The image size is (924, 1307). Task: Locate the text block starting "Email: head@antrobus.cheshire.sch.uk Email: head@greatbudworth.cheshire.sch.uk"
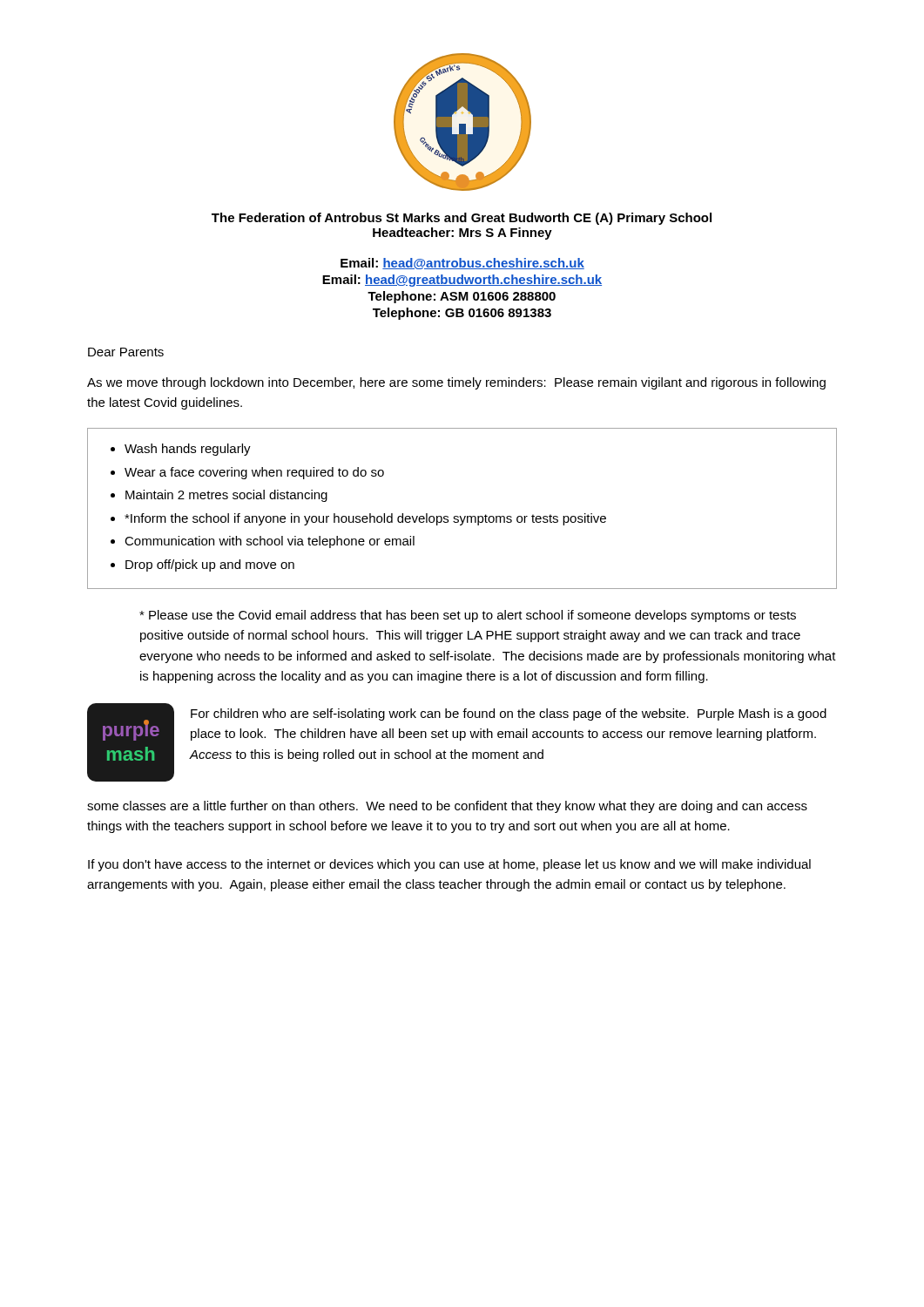[x=462, y=288]
